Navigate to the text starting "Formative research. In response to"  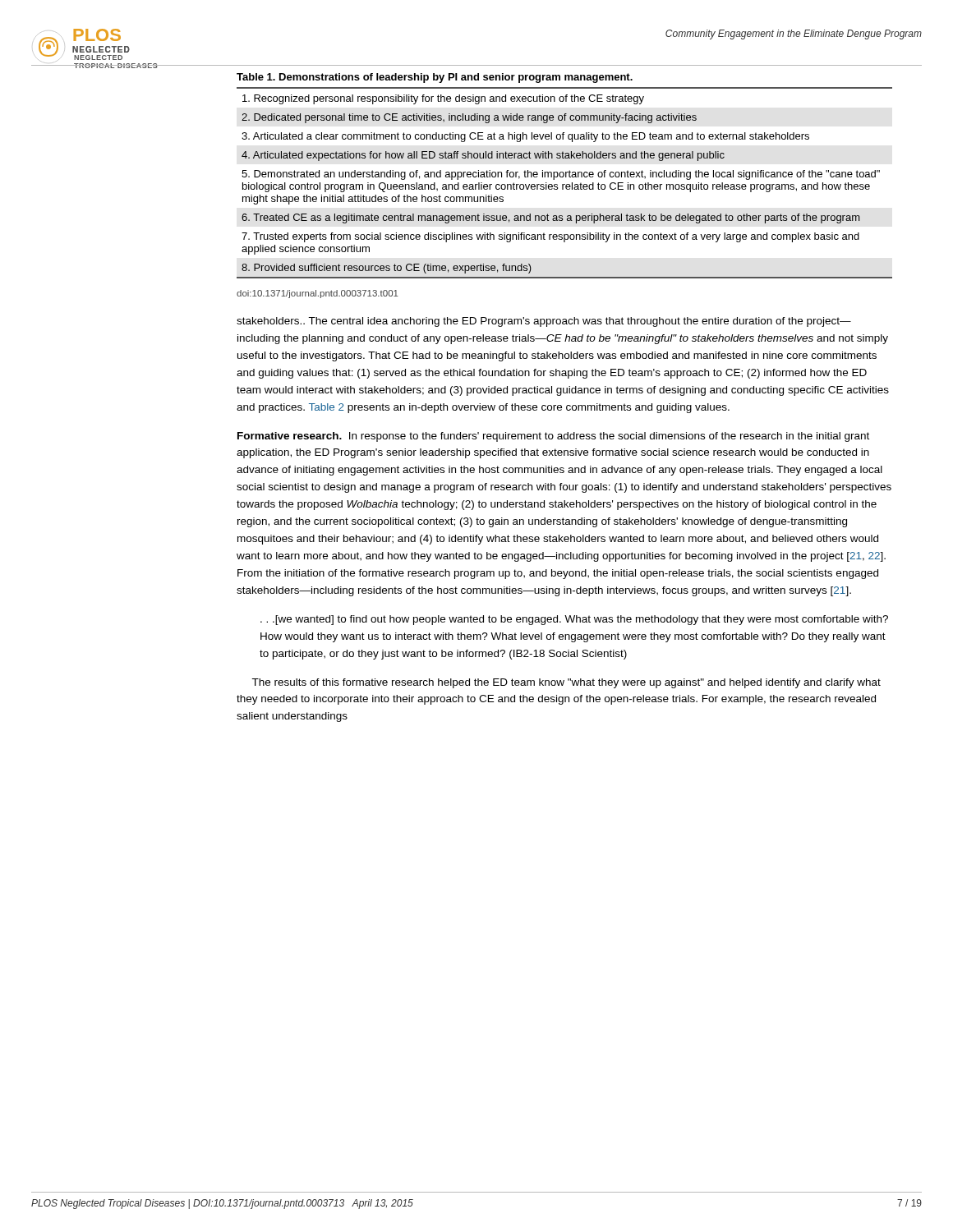564,513
